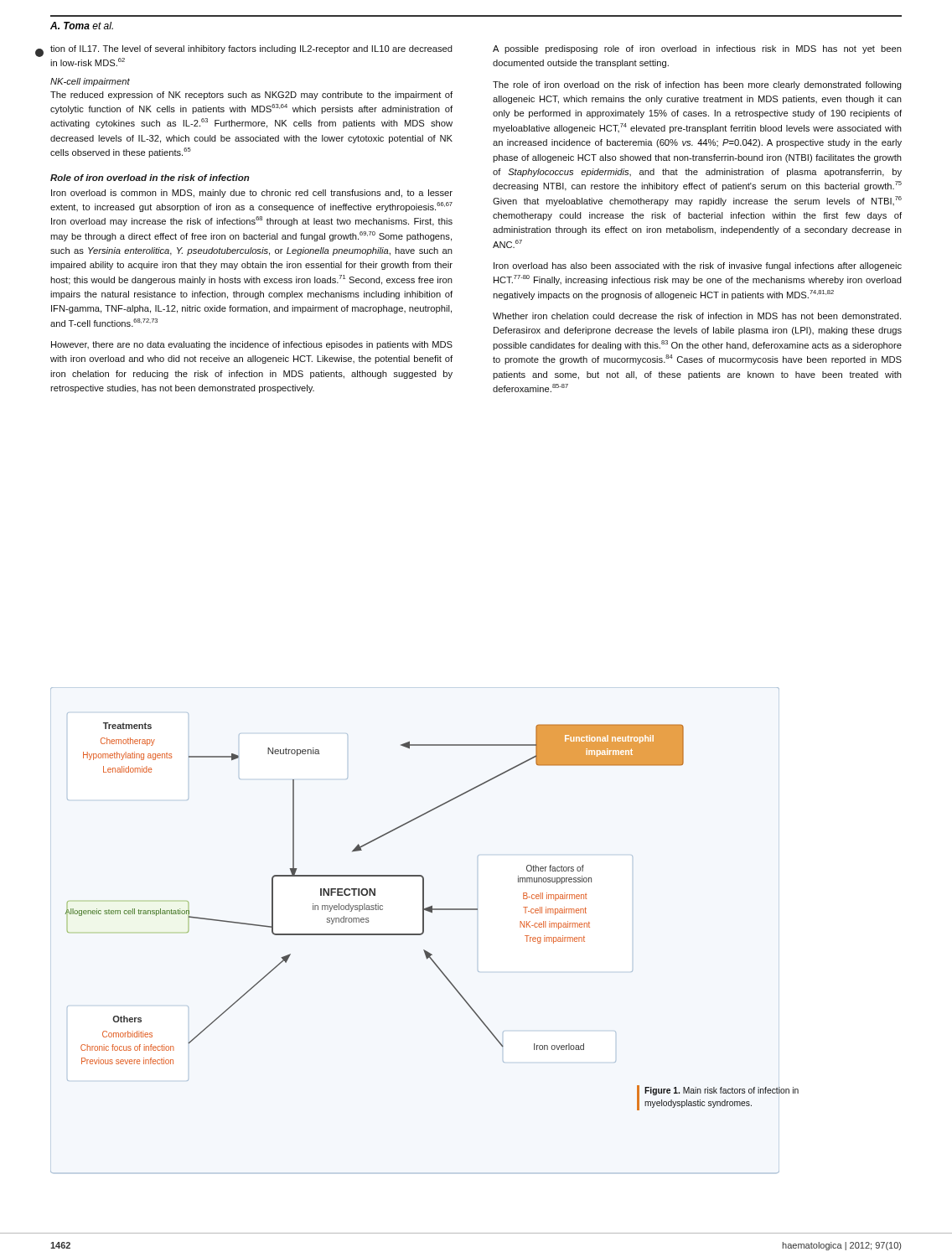
Task: Click on the text block that reads "The reduced expression of NK receptors"
Action: 251,124
